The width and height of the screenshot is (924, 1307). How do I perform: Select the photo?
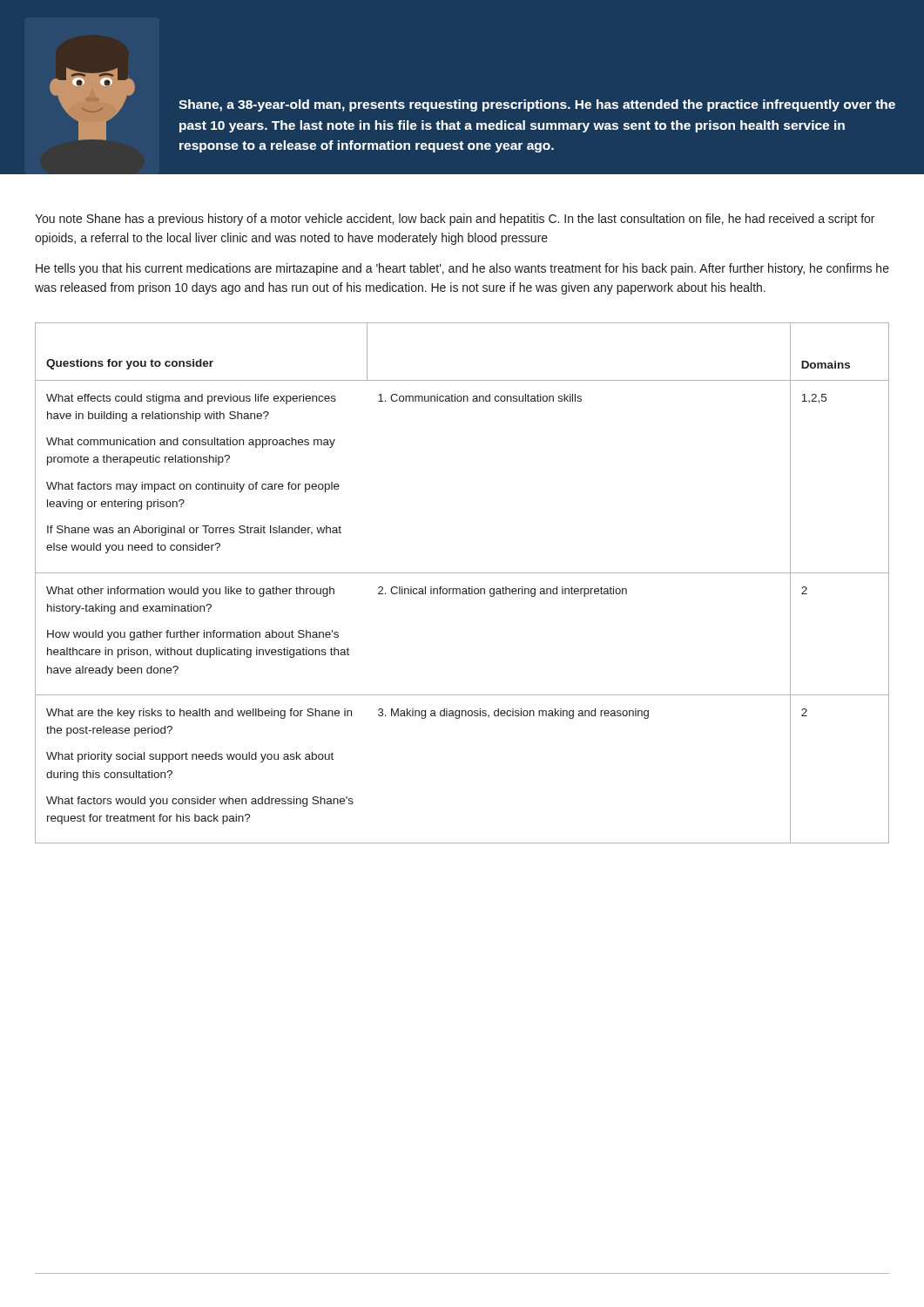click(x=80, y=91)
